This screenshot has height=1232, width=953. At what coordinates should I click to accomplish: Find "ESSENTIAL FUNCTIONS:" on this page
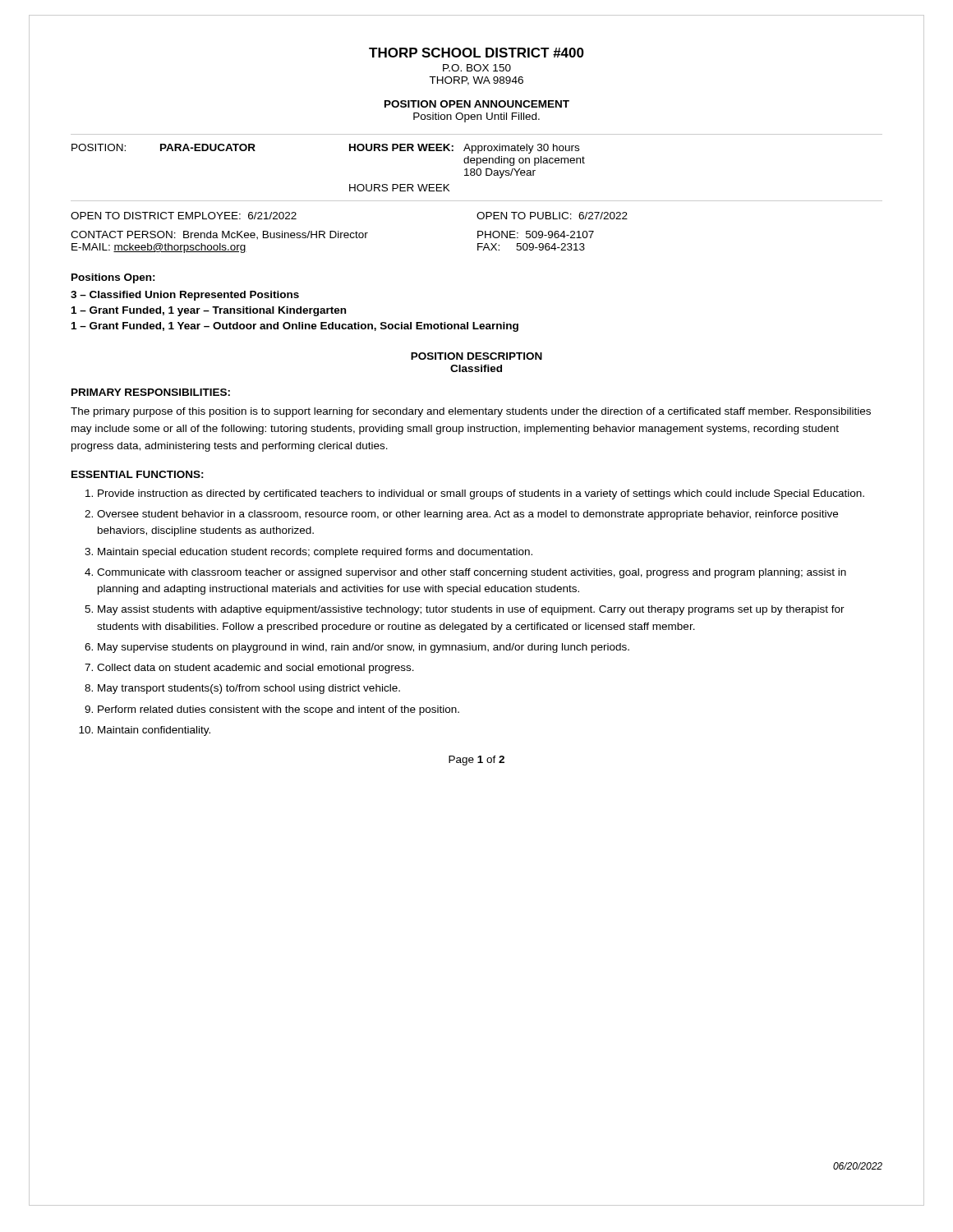[137, 474]
